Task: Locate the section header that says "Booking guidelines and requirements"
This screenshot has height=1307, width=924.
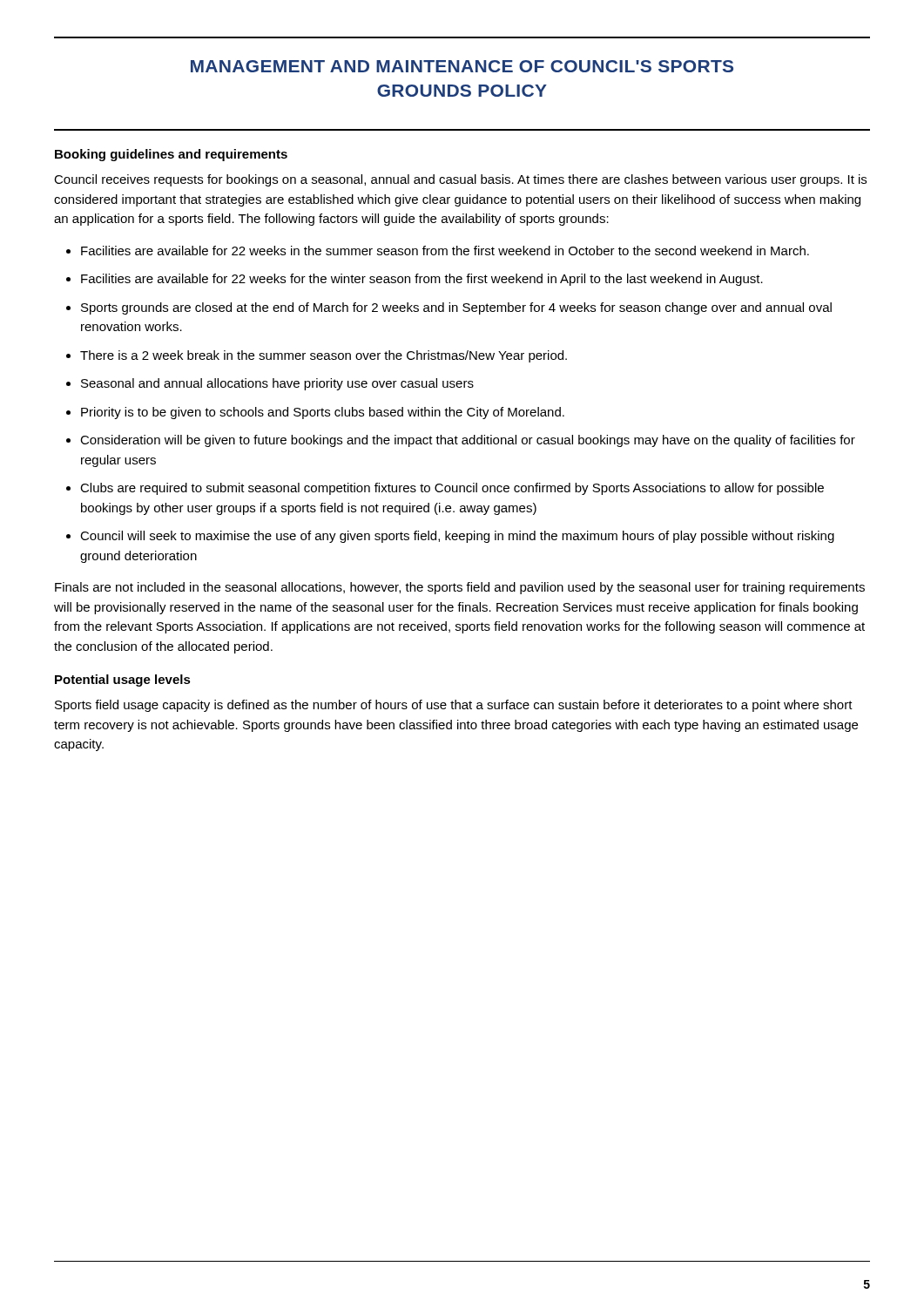Action: (x=171, y=154)
